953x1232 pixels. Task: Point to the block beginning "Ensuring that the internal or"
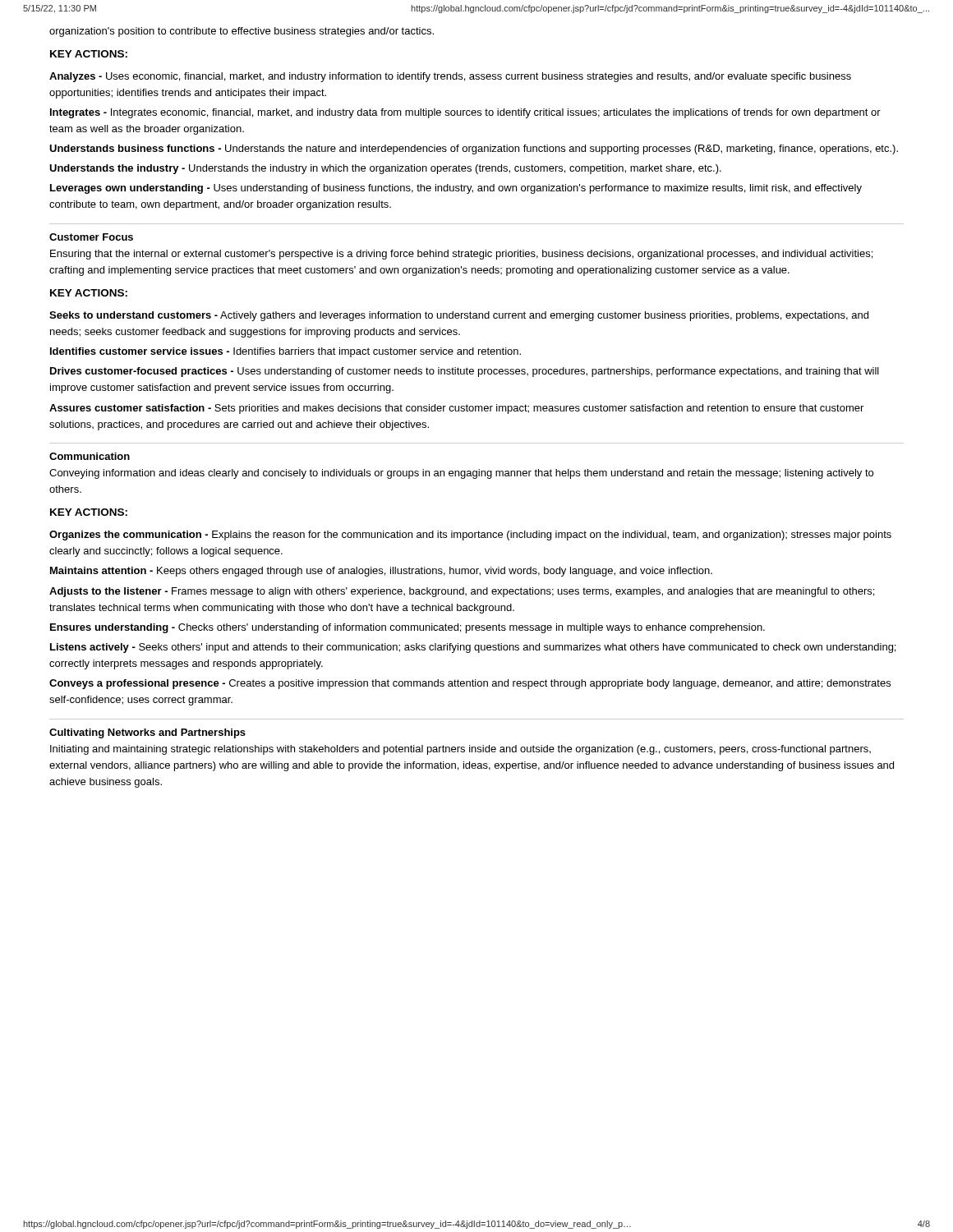point(461,261)
